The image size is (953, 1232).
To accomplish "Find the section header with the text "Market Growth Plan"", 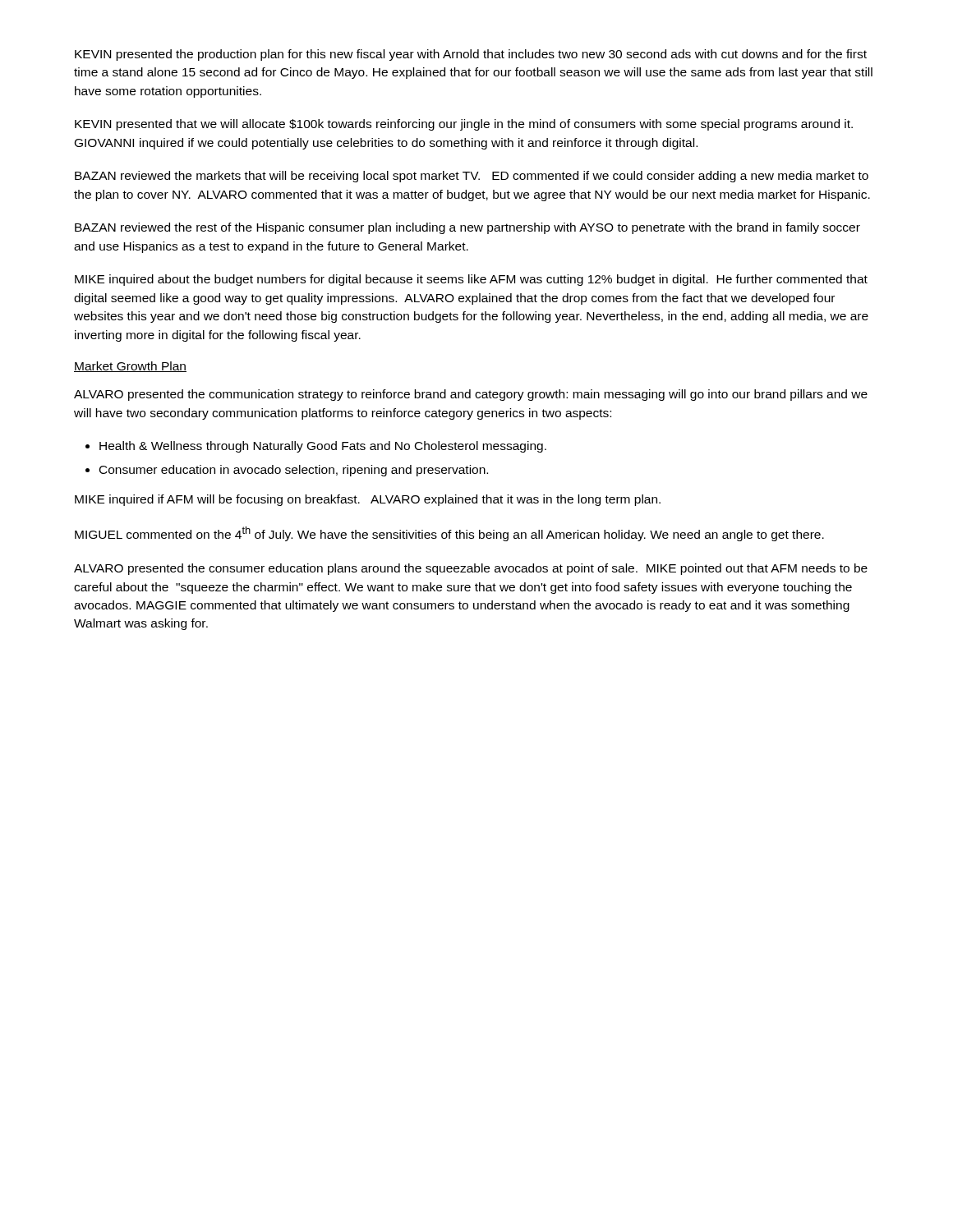I will pos(130,366).
